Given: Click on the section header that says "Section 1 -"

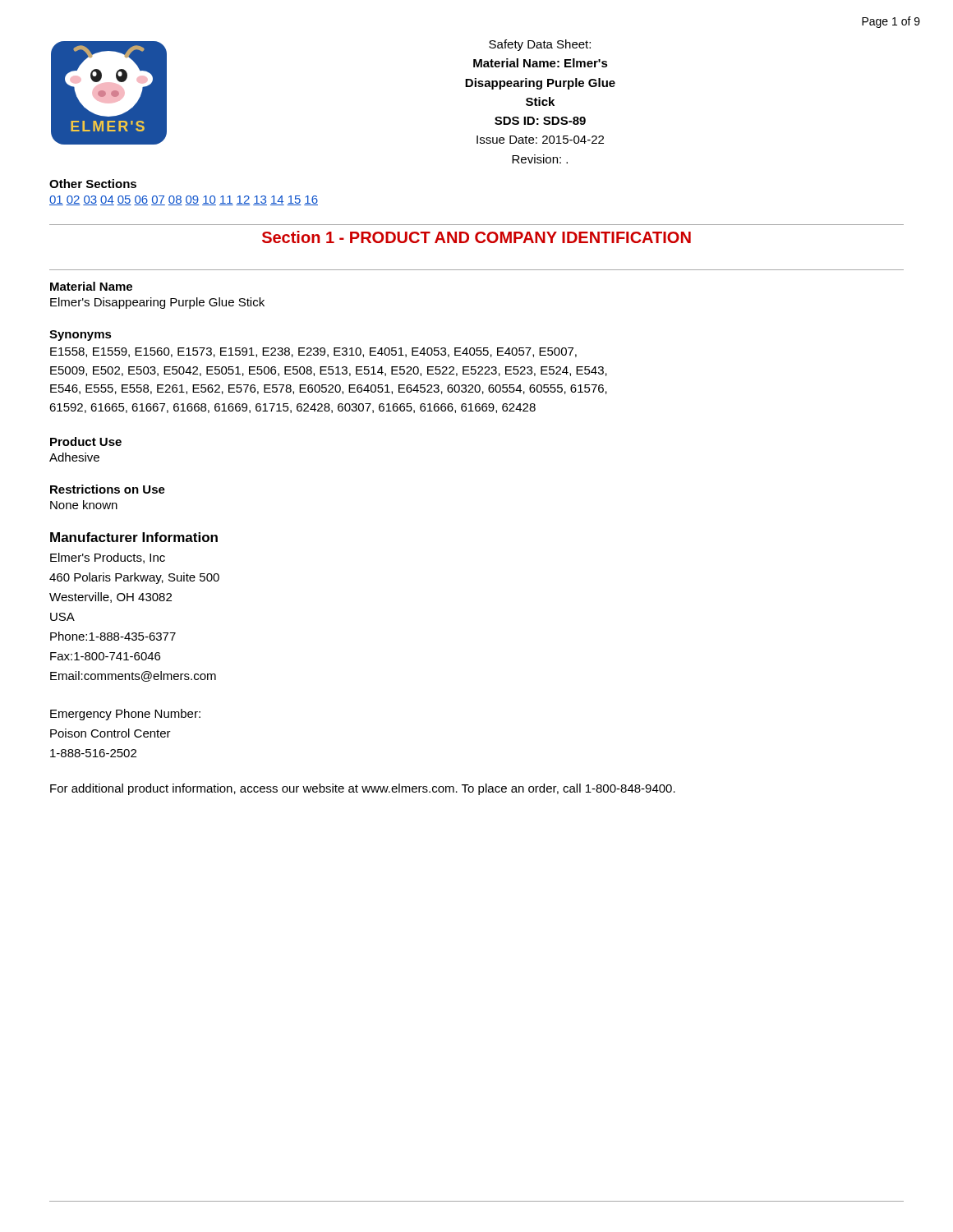Looking at the screenshot, I should tap(476, 237).
